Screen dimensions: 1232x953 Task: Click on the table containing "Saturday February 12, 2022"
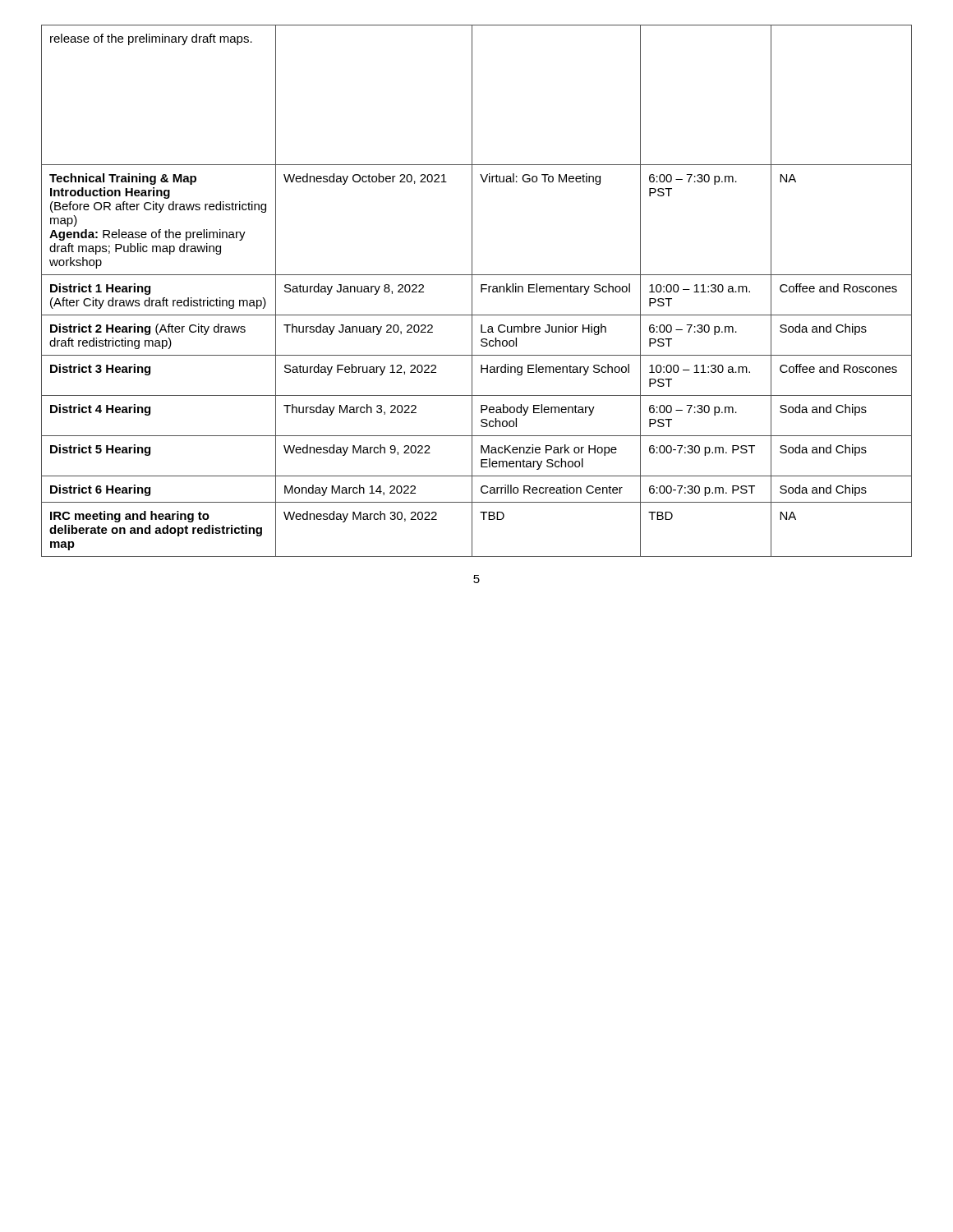tap(476, 291)
